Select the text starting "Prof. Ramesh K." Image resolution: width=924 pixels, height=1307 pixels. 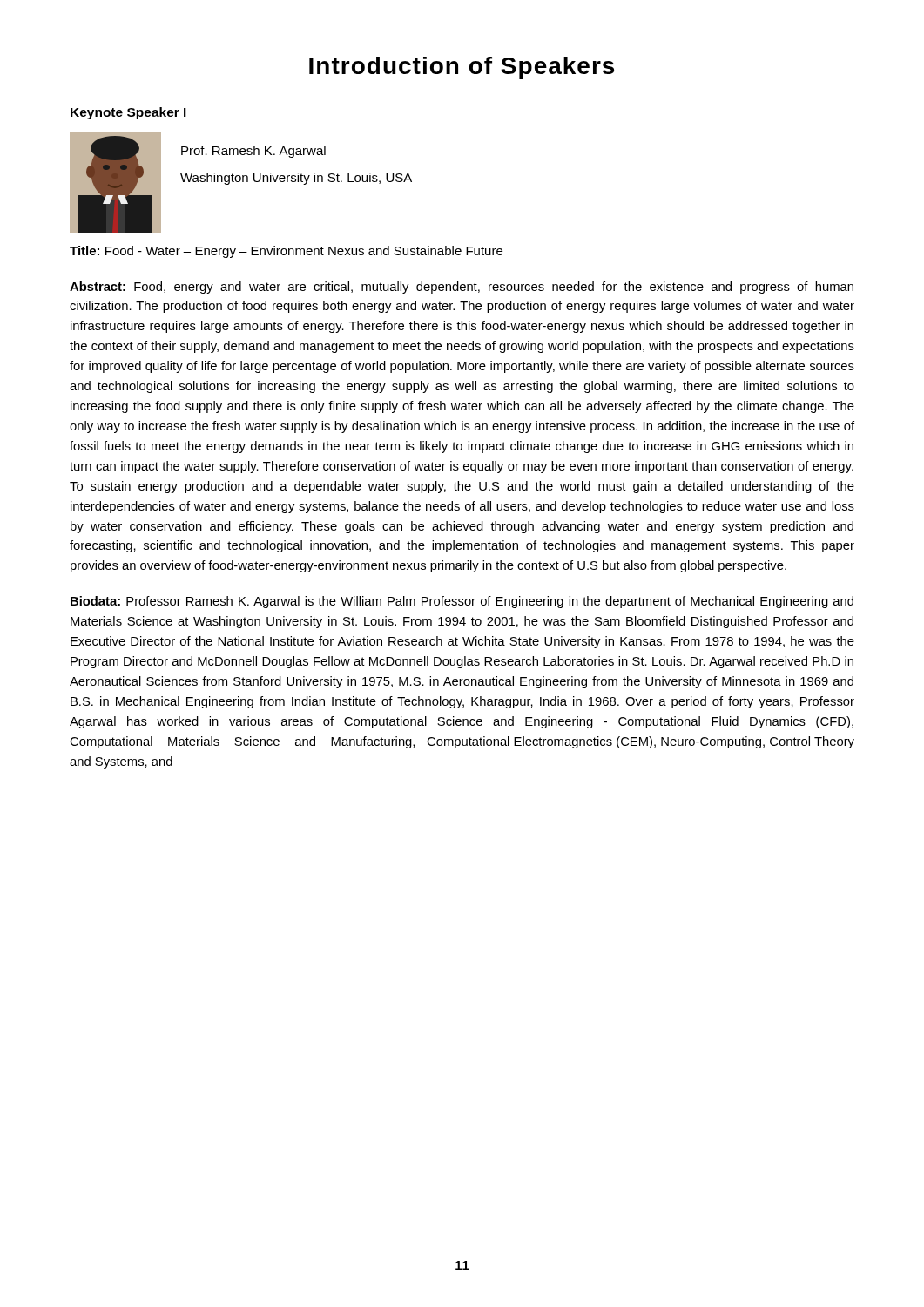253,150
